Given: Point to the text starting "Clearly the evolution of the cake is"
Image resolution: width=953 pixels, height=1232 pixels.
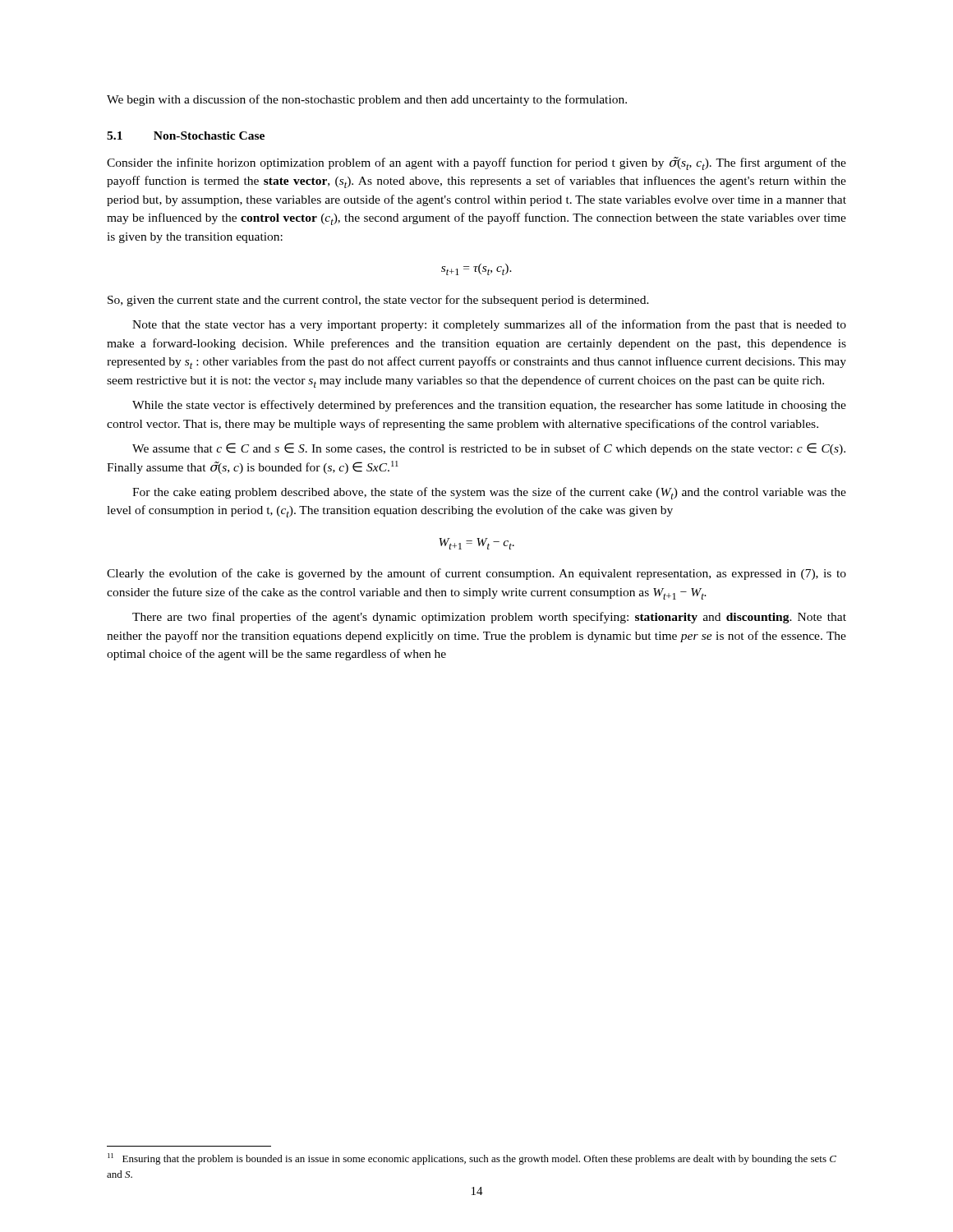Looking at the screenshot, I should pyautogui.click(x=476, y=614).
